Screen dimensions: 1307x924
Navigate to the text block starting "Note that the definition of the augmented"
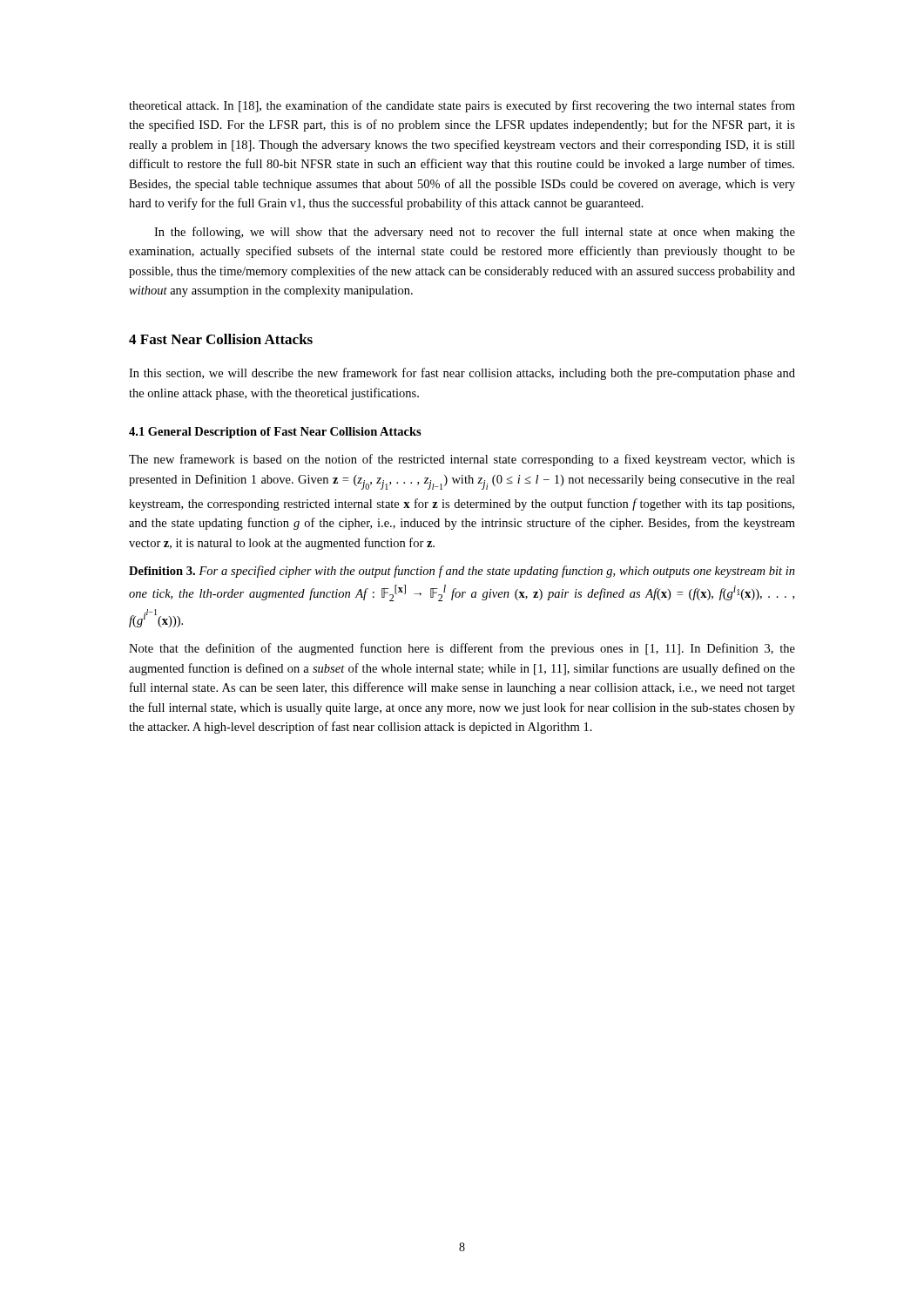point(462,688)
